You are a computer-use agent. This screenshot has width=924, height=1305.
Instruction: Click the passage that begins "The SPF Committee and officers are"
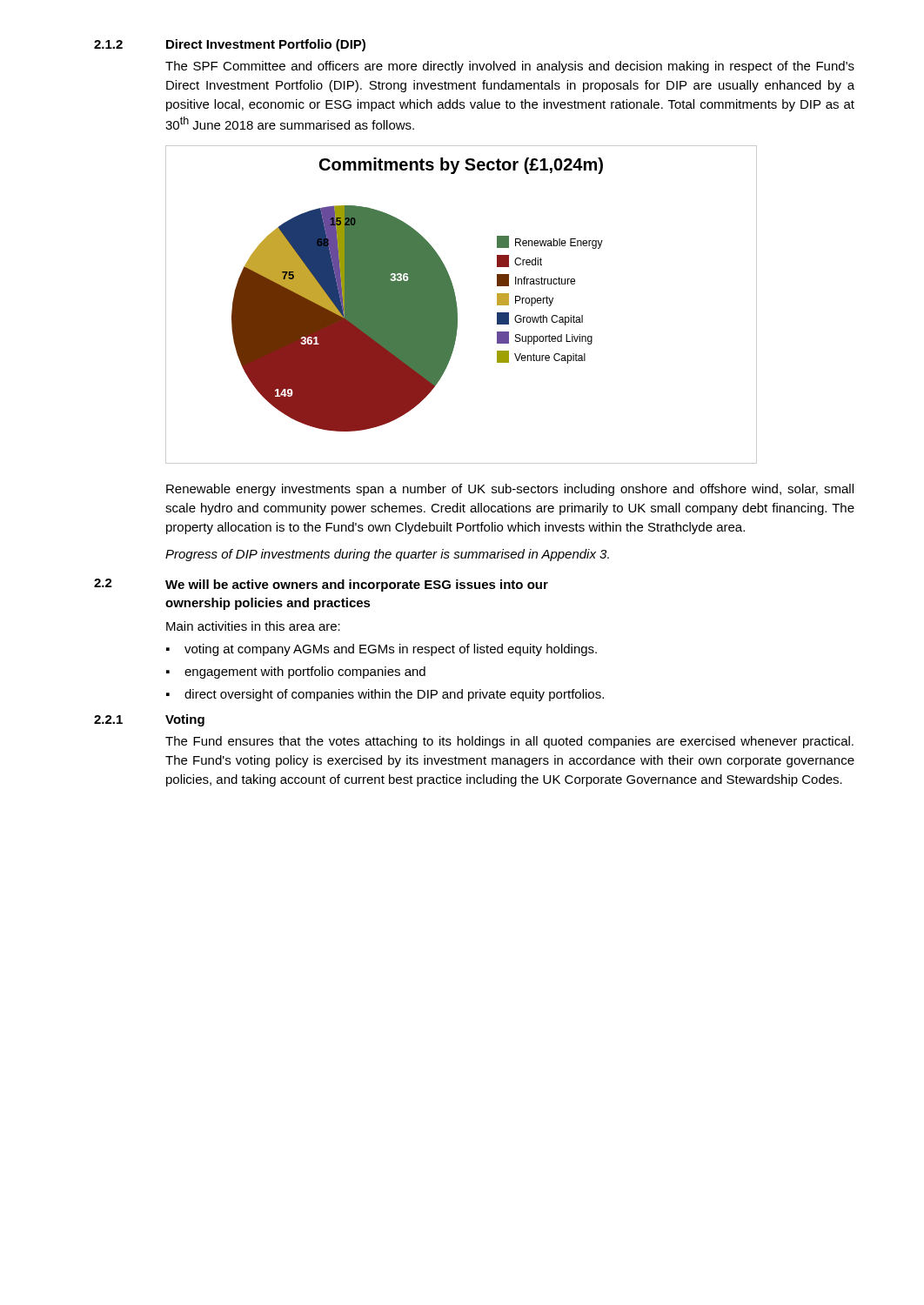coord(510,95)
